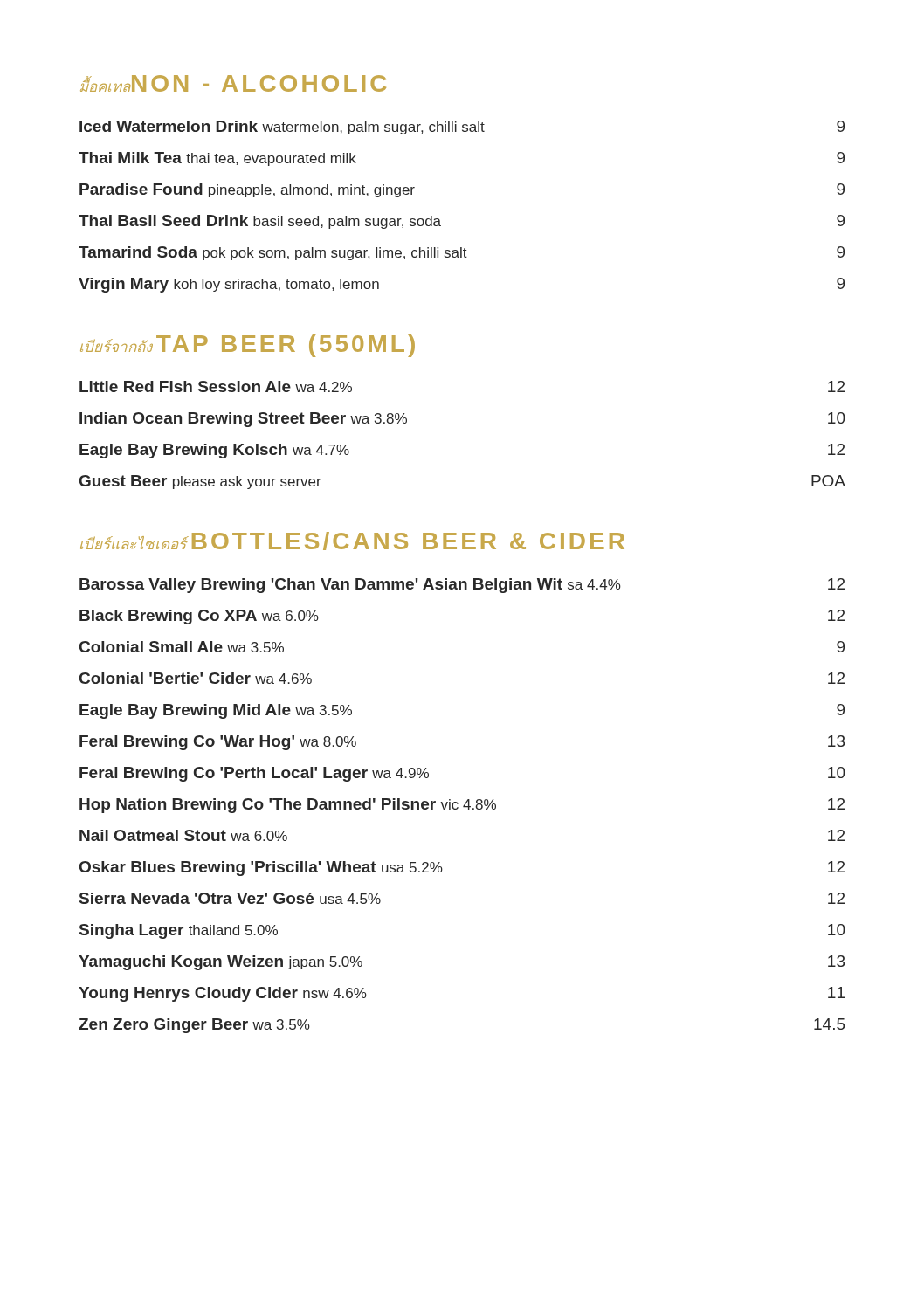Find the text starting "Nail Oatmeal Stout wa 6.0% 12"
Viewport: 924px width, 1310px height.
tap(177, 835)
